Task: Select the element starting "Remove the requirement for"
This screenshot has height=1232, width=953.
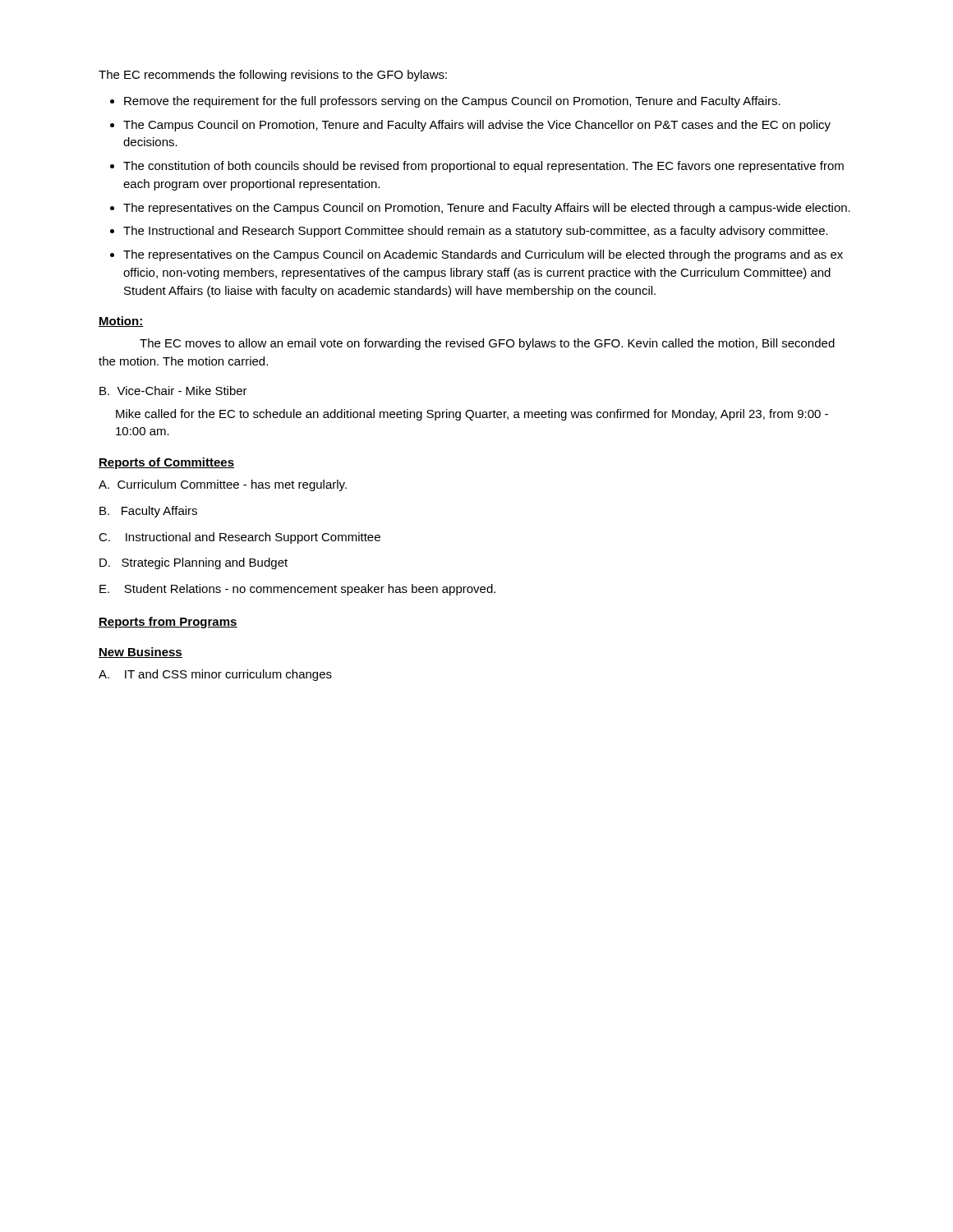Action: click(x=452, y=100)
